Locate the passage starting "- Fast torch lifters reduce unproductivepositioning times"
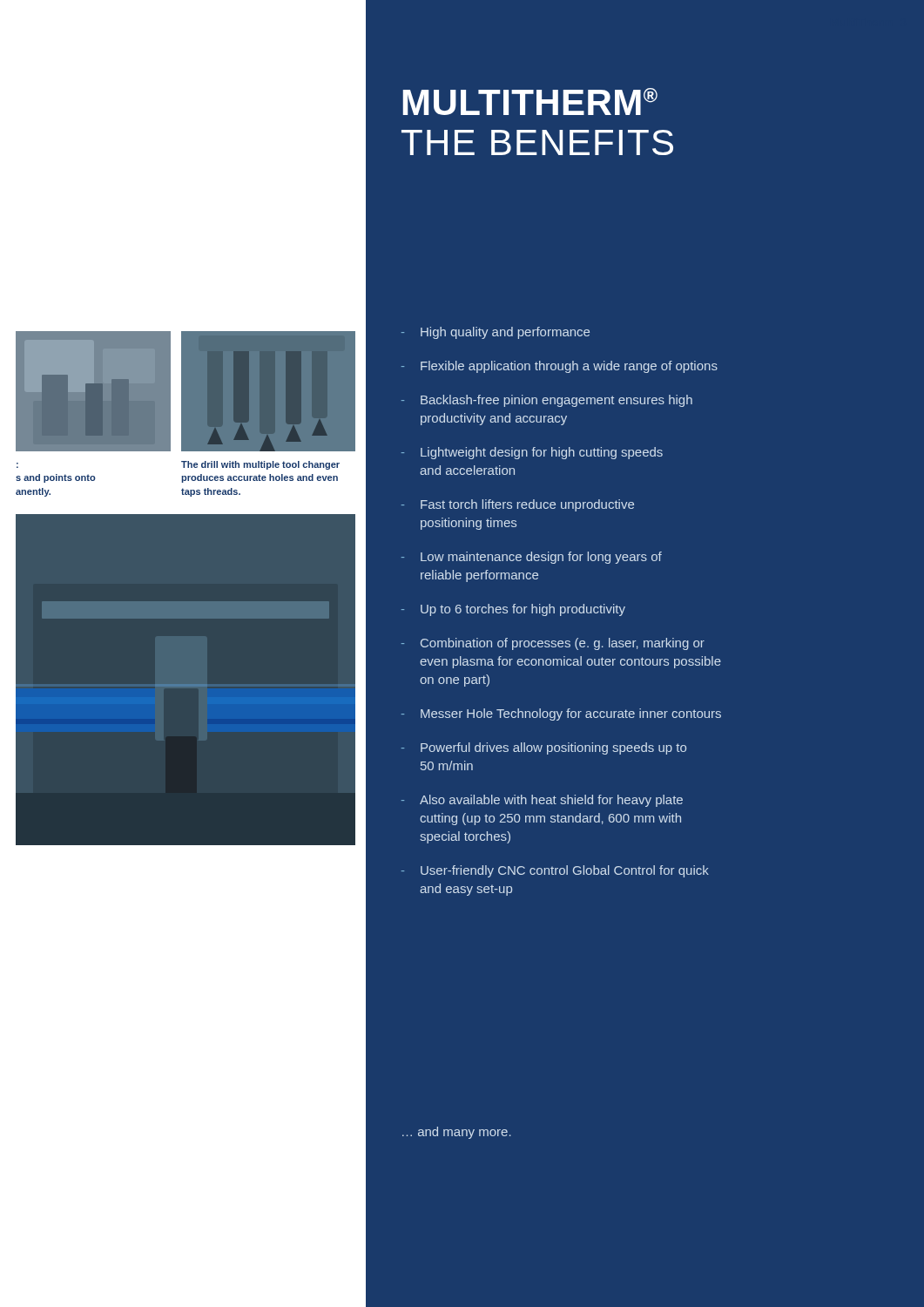This screenshot has height=1307, width=924. [x=518, y=513]
